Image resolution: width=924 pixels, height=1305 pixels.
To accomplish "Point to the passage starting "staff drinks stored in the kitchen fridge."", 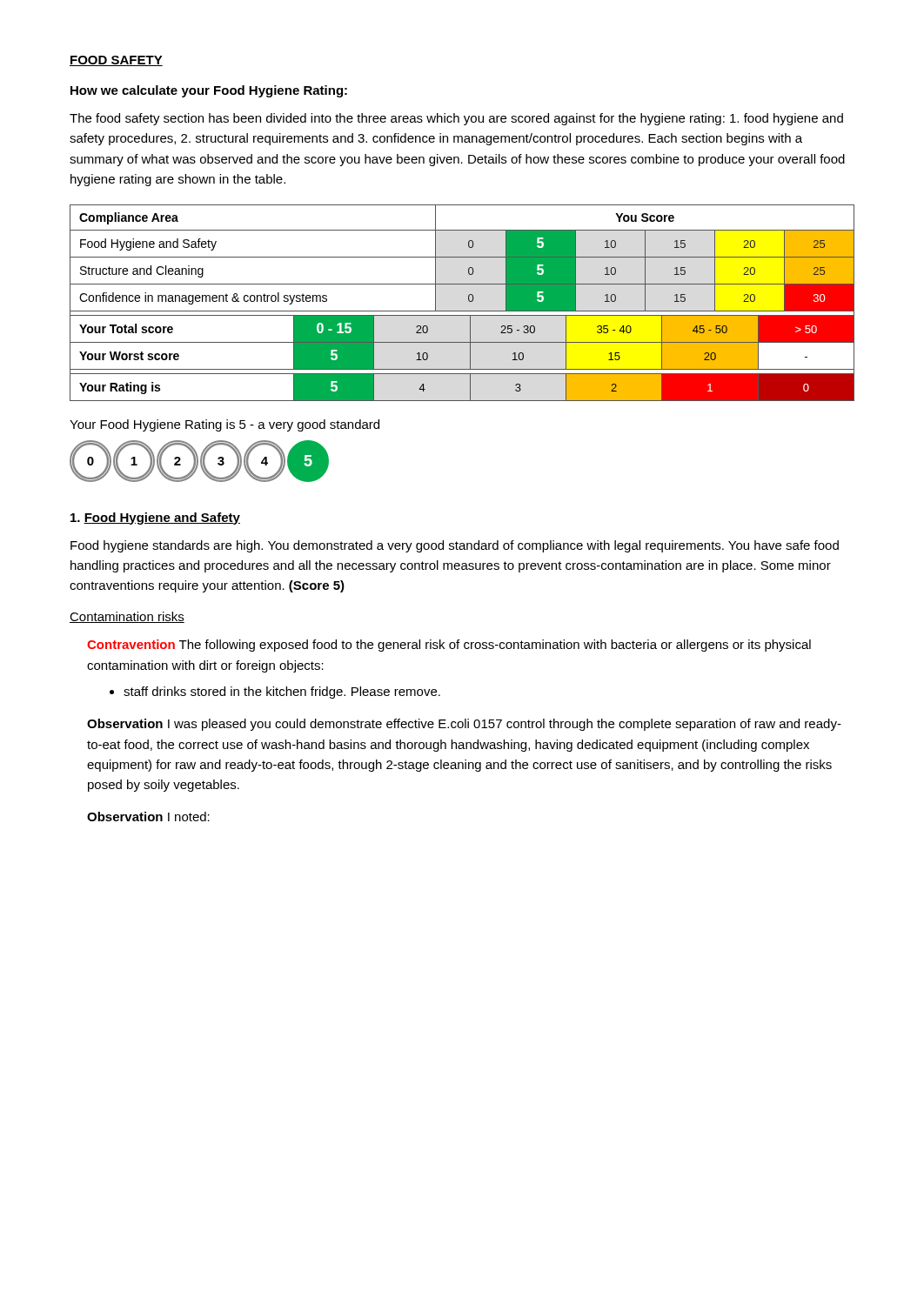I will [275, 693].
